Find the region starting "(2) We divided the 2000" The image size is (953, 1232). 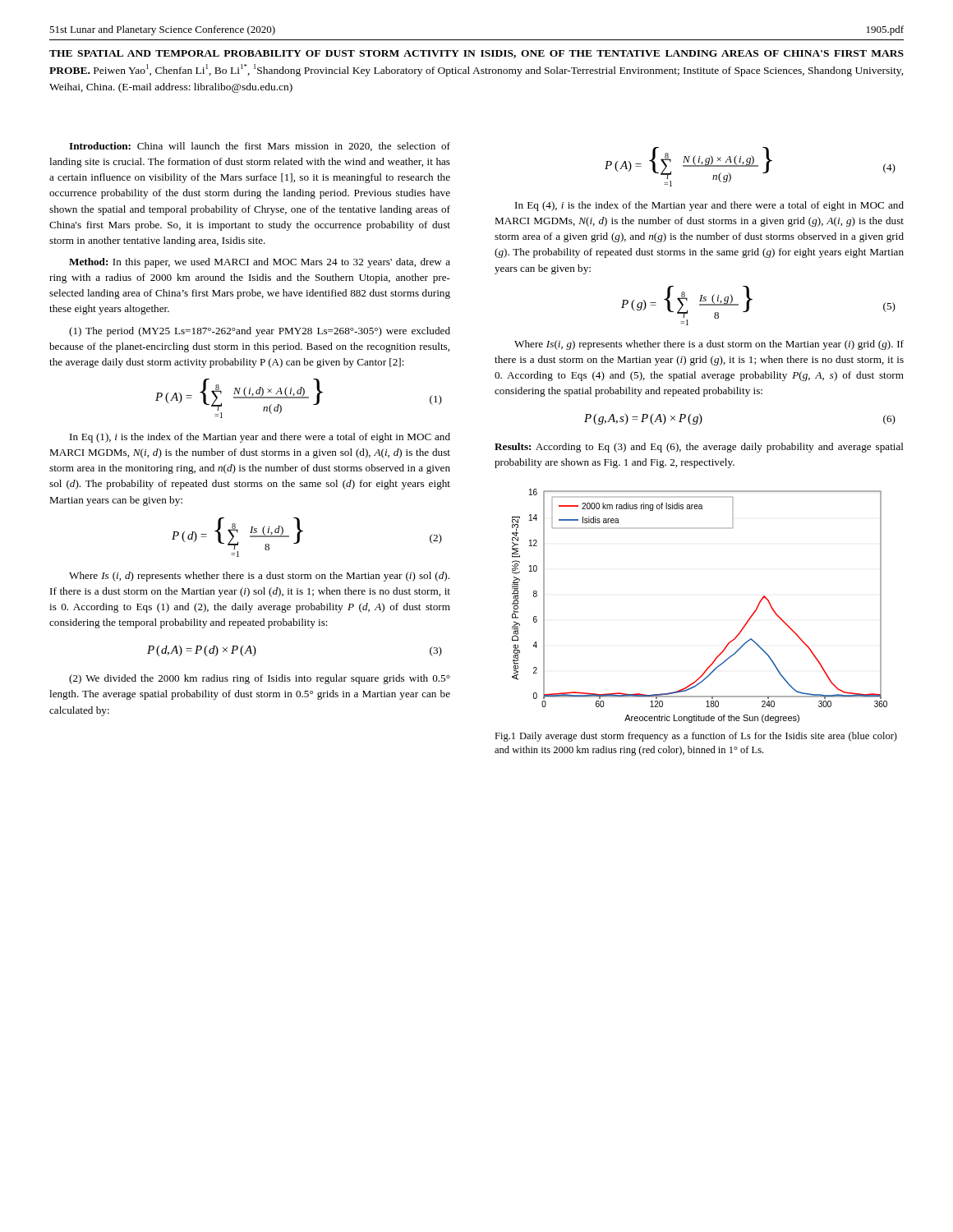pos(250,694)
